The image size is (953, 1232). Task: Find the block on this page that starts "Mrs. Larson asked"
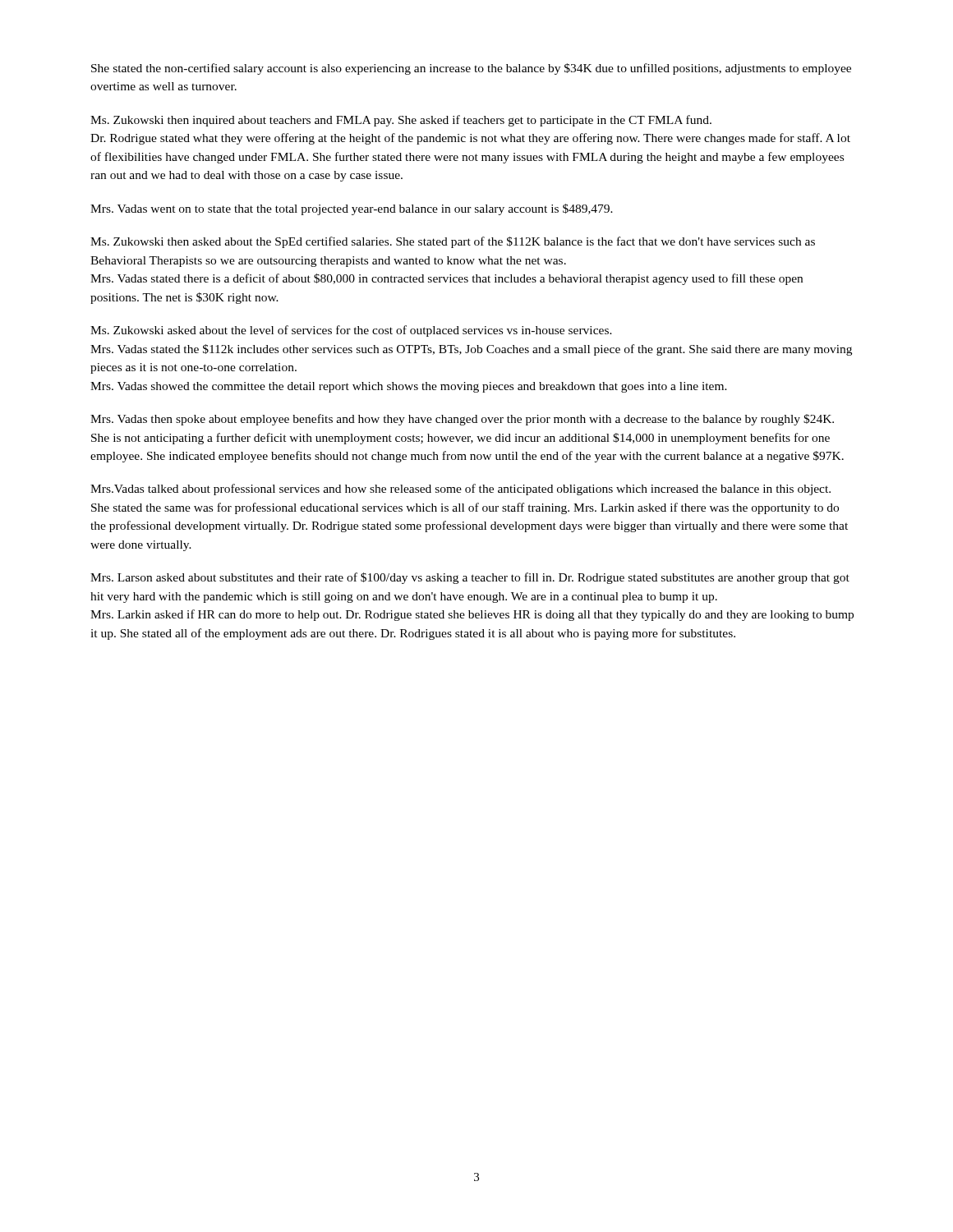pyautogui.click(x=472, y=605)
